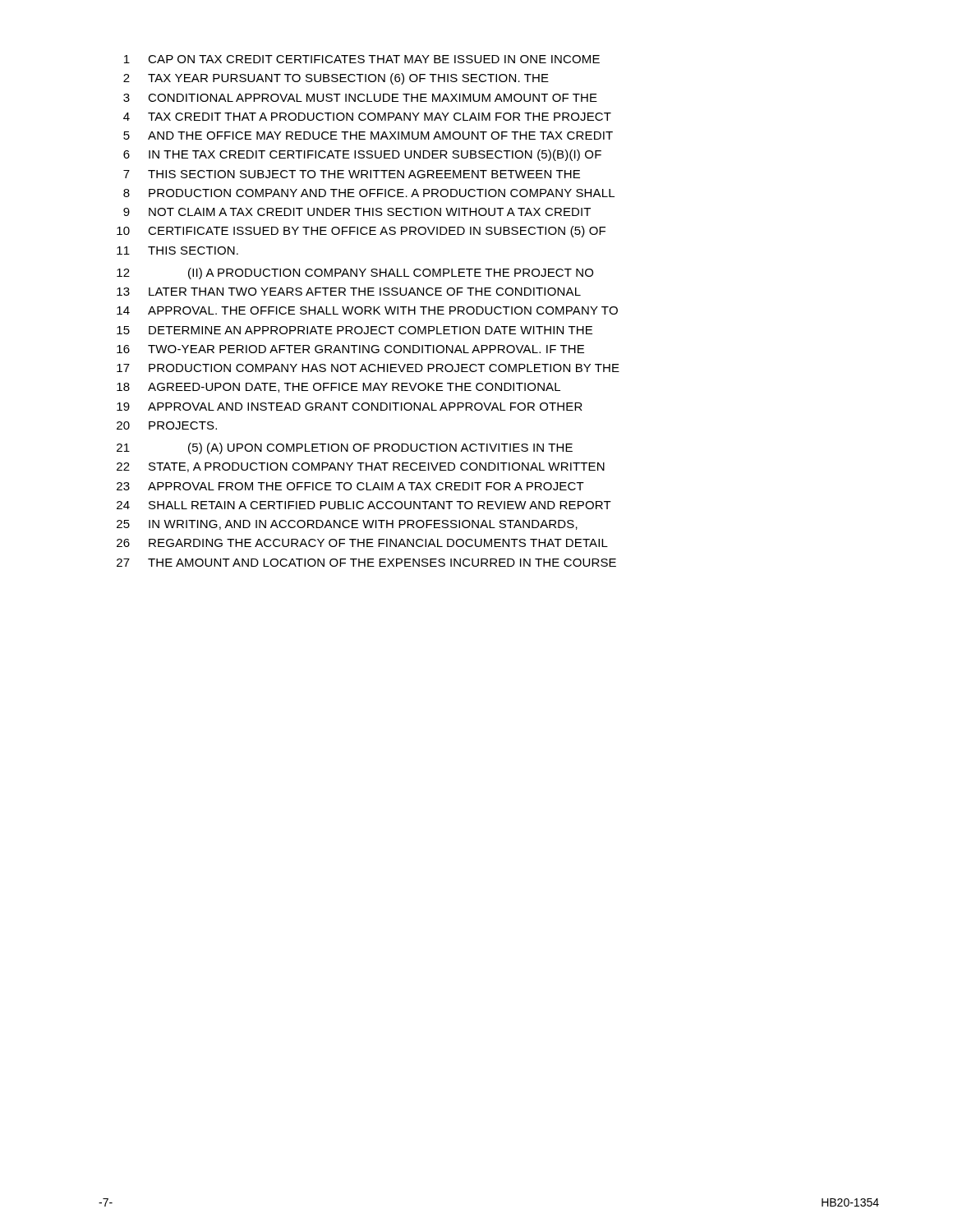Locate the list item containing "13 LATER THAN TWO YEARS"

489,291
